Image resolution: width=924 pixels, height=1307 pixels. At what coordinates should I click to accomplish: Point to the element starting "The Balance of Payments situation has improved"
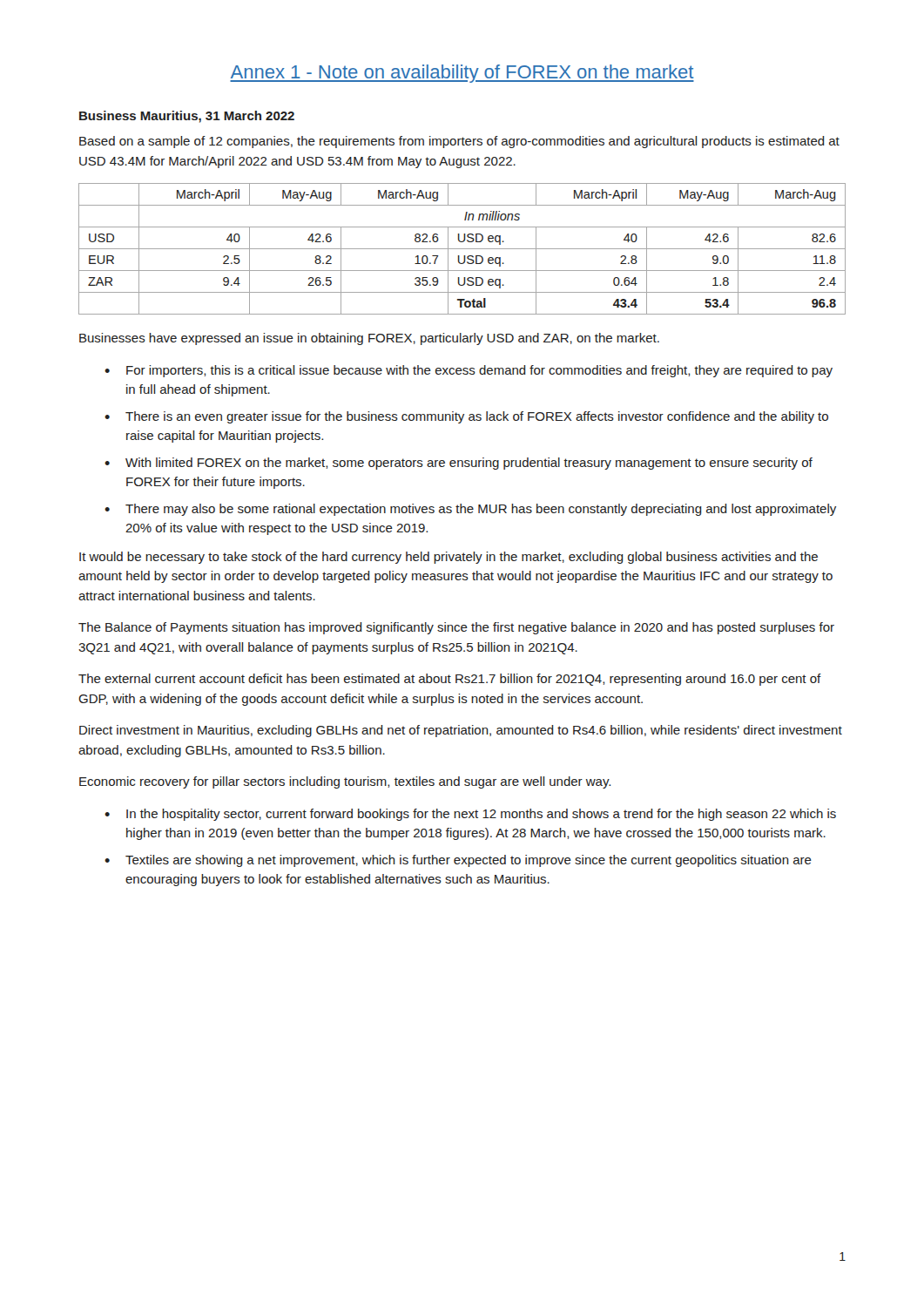point(456,637)
